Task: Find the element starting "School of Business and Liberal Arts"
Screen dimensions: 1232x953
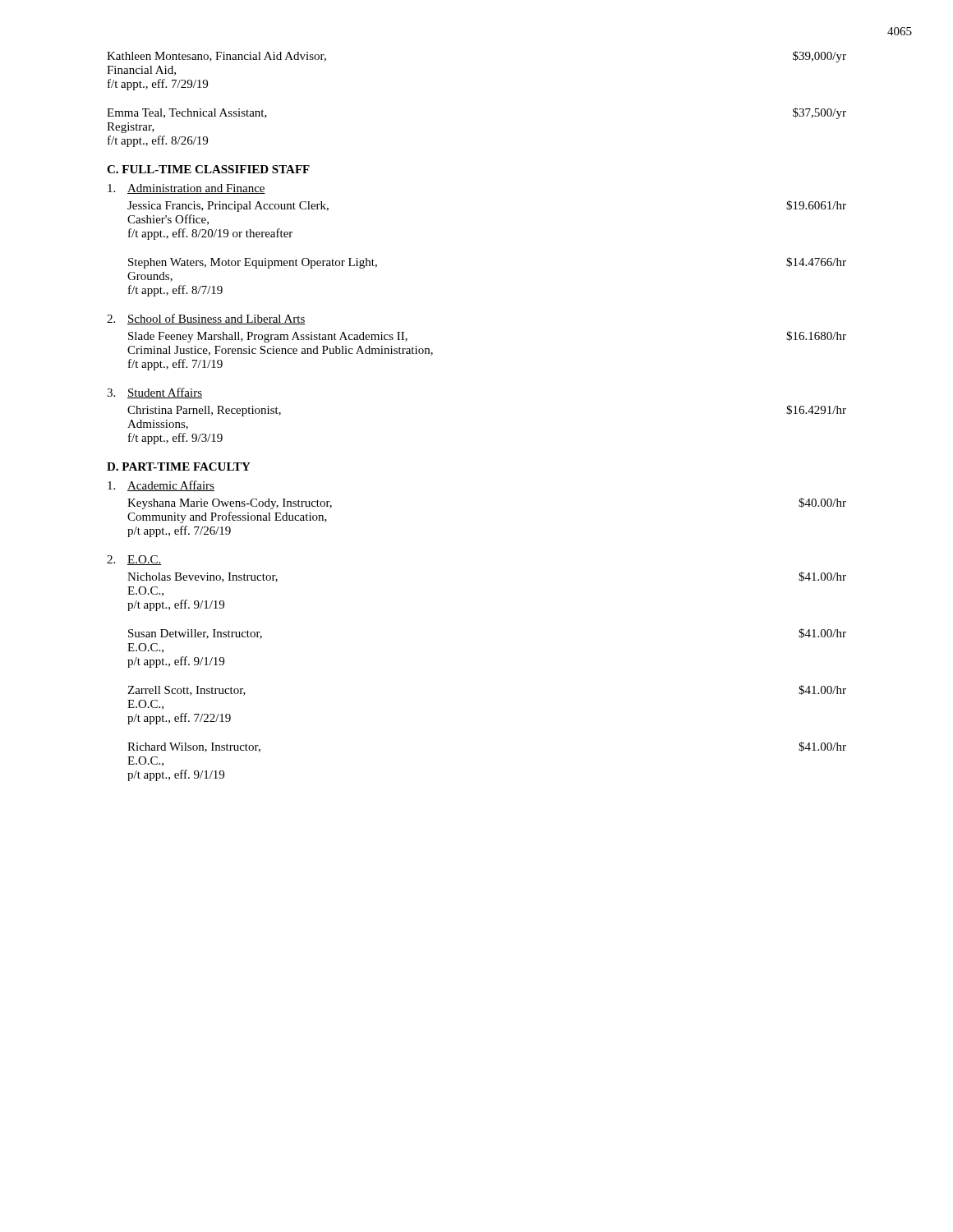Action: 216,319
